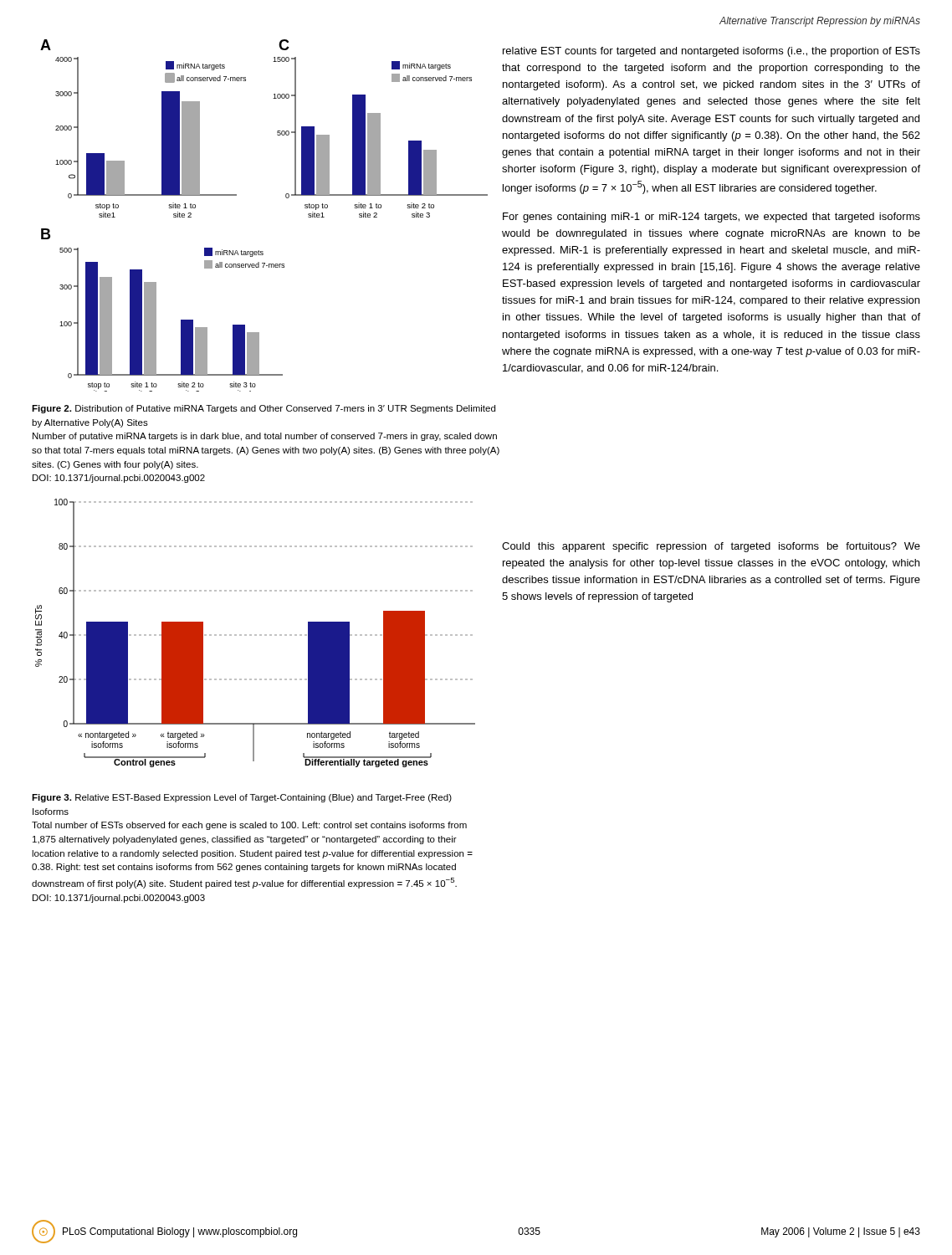This screenshot has height=1255, width=952.
Task: Point to the text block starting "Figure 3. Relative EST-Based Expression Level of Target-Containing"
Action: tap(252, 847)
